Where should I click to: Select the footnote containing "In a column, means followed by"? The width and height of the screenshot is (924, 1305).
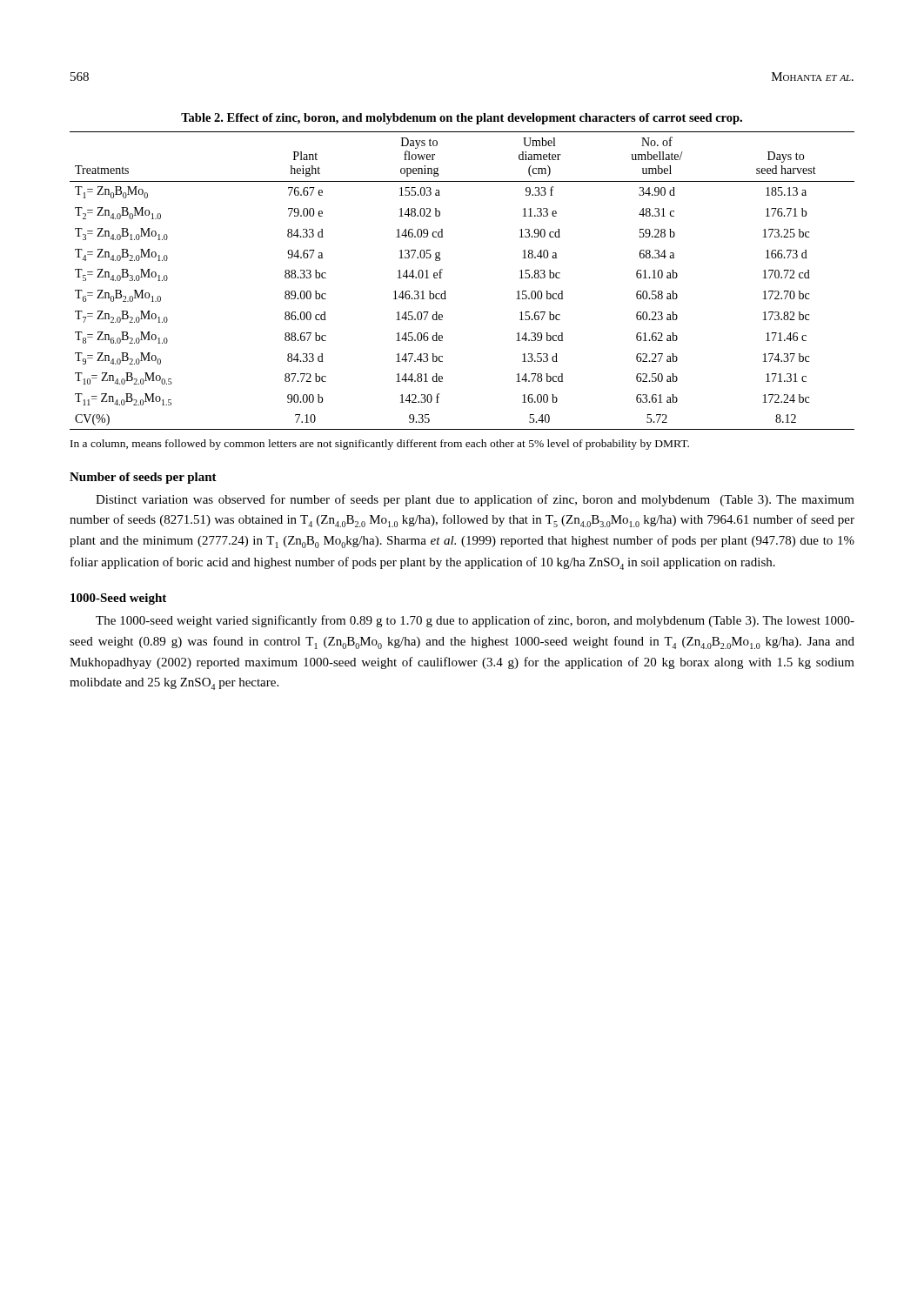point(380,443)
